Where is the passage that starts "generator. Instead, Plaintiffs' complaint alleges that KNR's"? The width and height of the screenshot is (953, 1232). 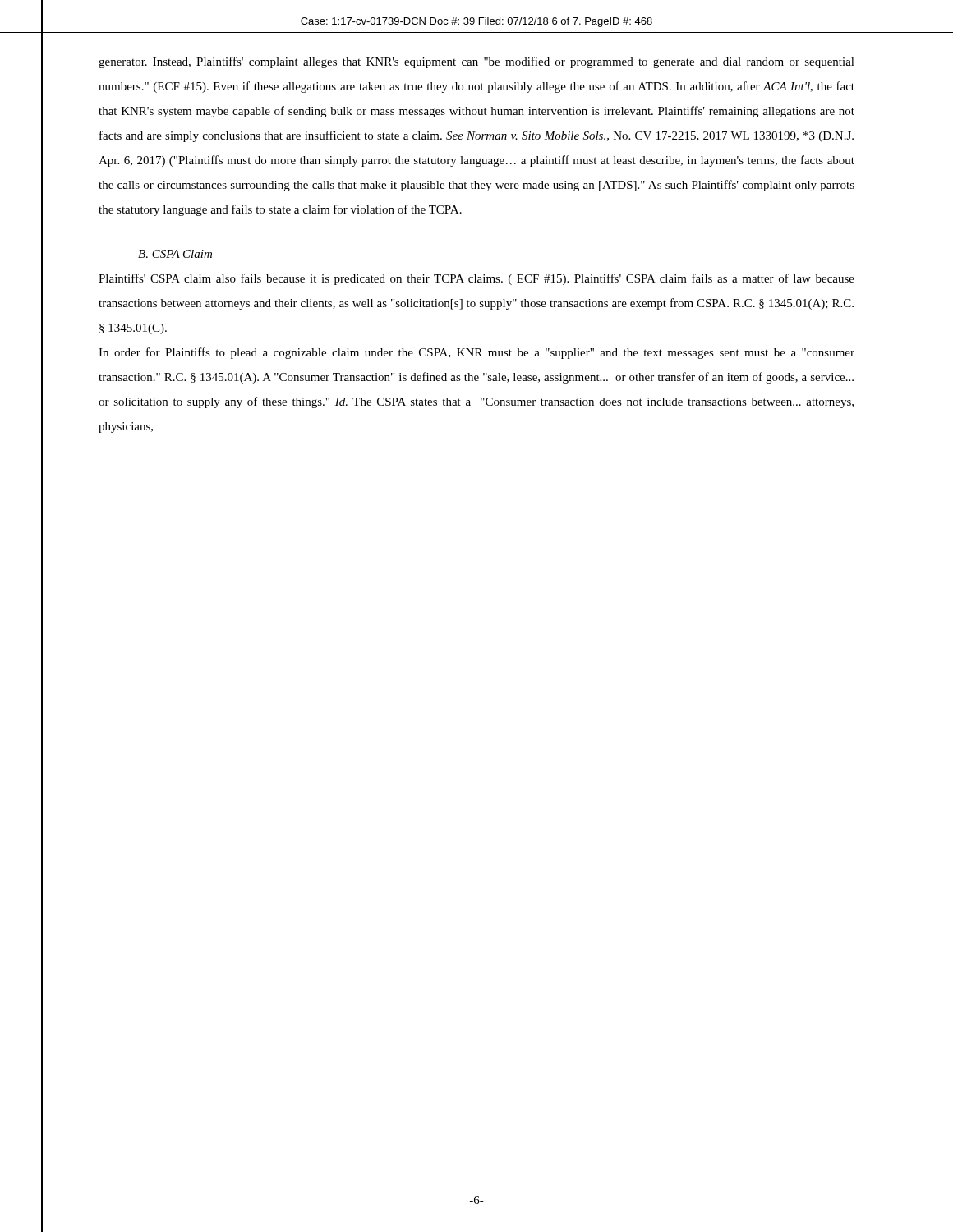[476, 136]
